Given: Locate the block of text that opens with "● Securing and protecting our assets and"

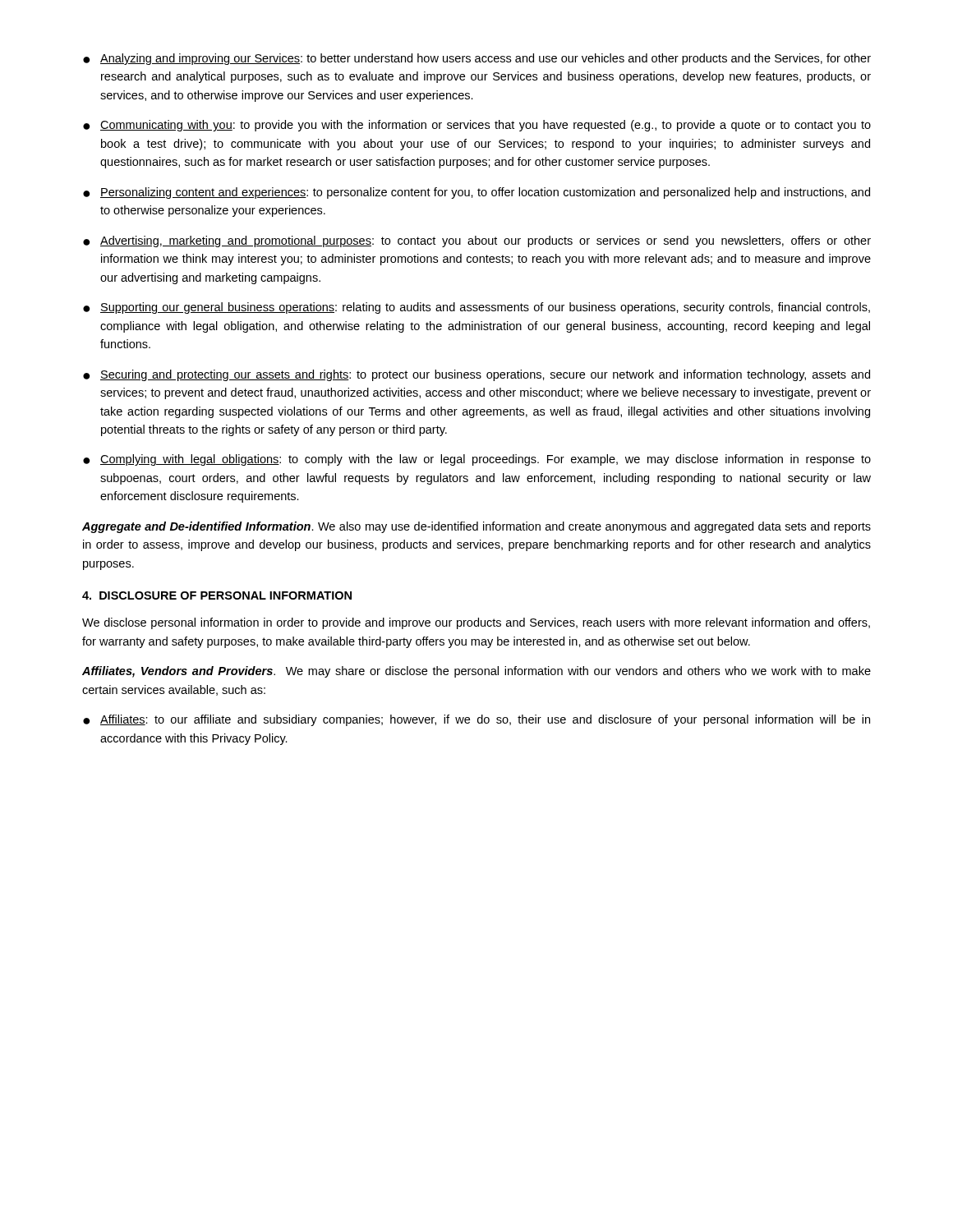Looking at the screenshot, I should pyautogui.click(x=476, y=402).
